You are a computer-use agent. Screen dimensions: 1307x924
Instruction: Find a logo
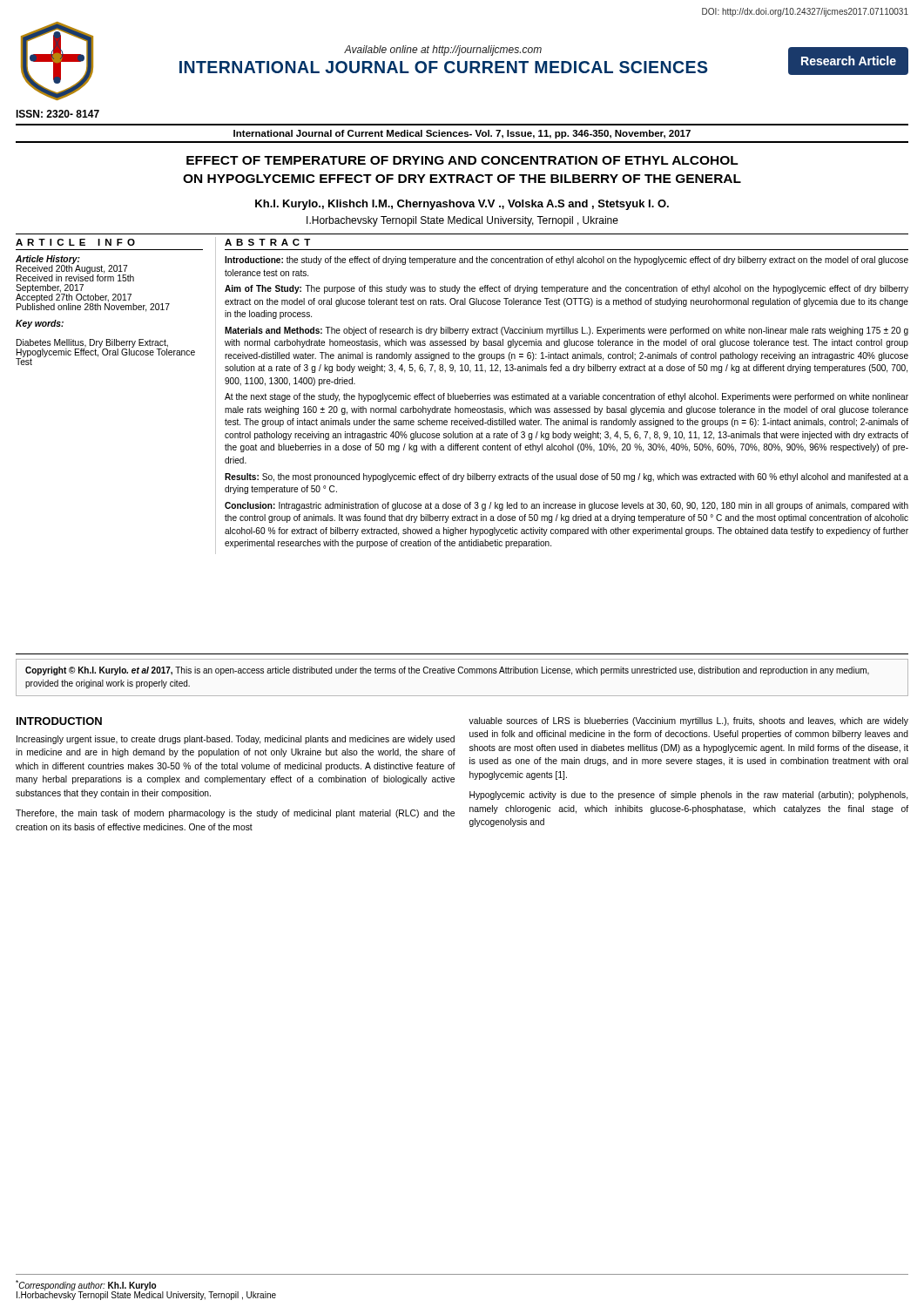click(x=57, y=61)
